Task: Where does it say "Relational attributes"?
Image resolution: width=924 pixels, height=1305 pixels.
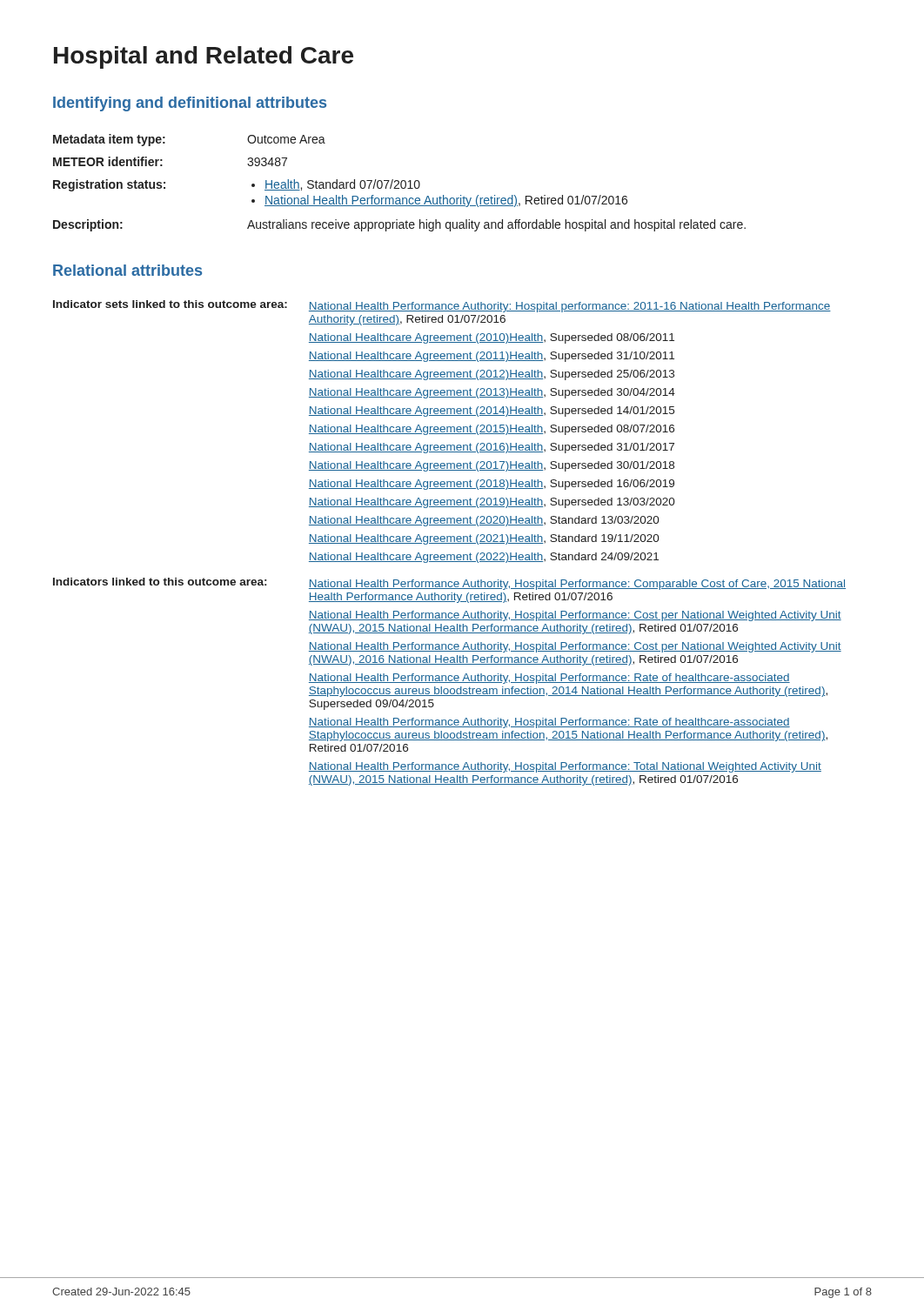Action: (127, 271)
